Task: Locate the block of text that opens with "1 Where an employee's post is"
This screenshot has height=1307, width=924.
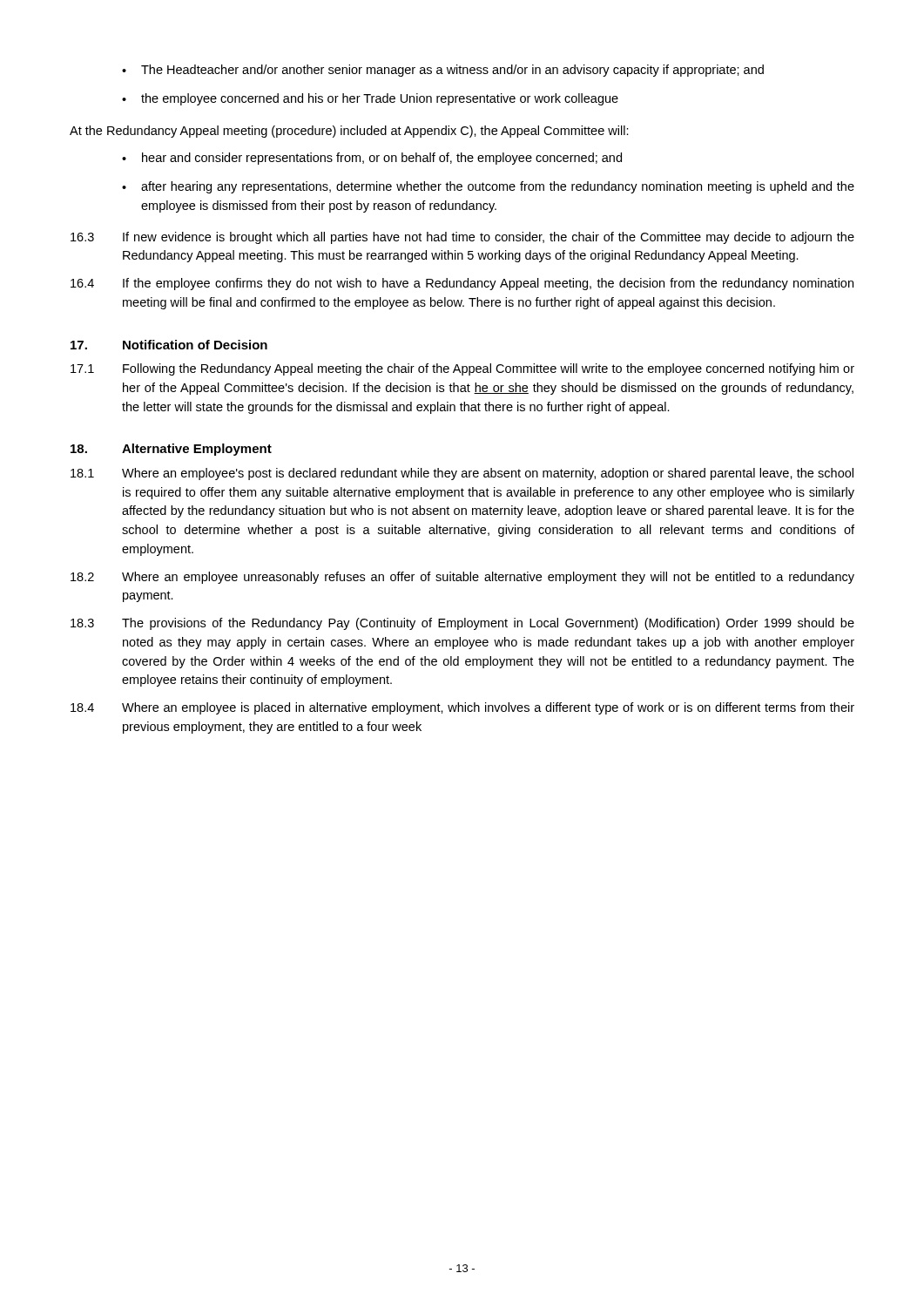Action: tap(462, 512)
